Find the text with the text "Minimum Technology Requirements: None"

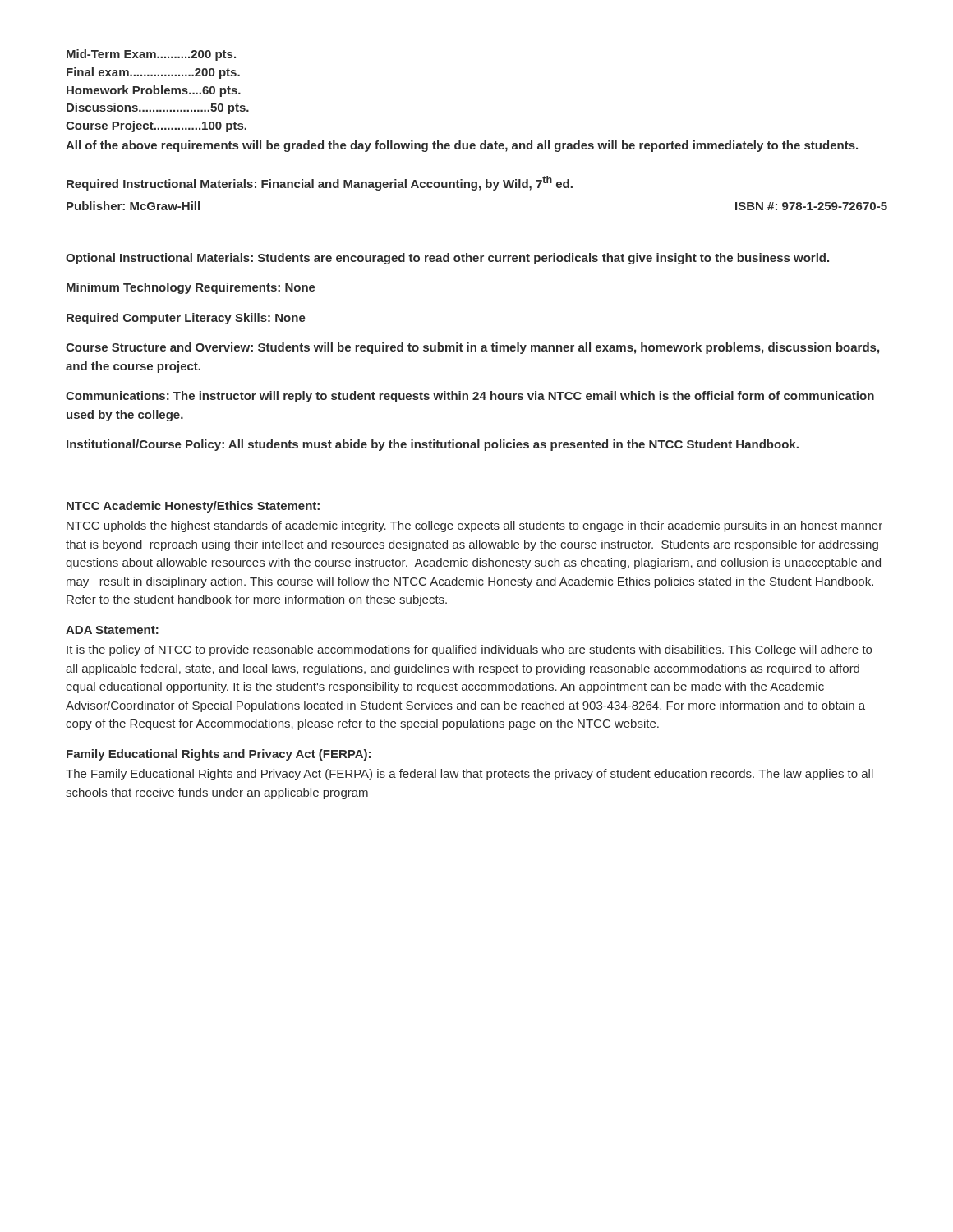tap(191, 287)
